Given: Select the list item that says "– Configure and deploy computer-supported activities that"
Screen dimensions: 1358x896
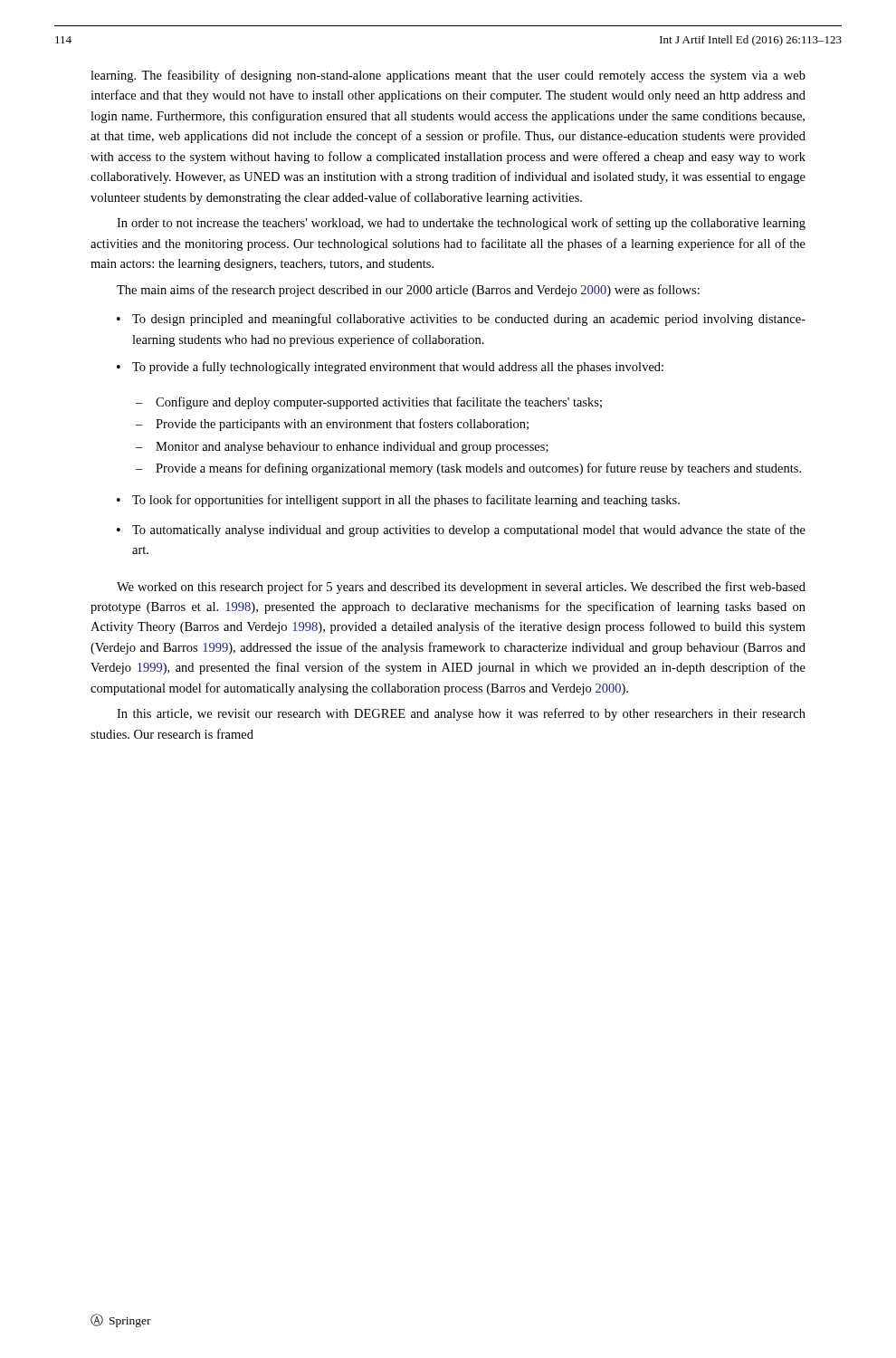Looking at the screenshot, I should [x=471, y=402].
